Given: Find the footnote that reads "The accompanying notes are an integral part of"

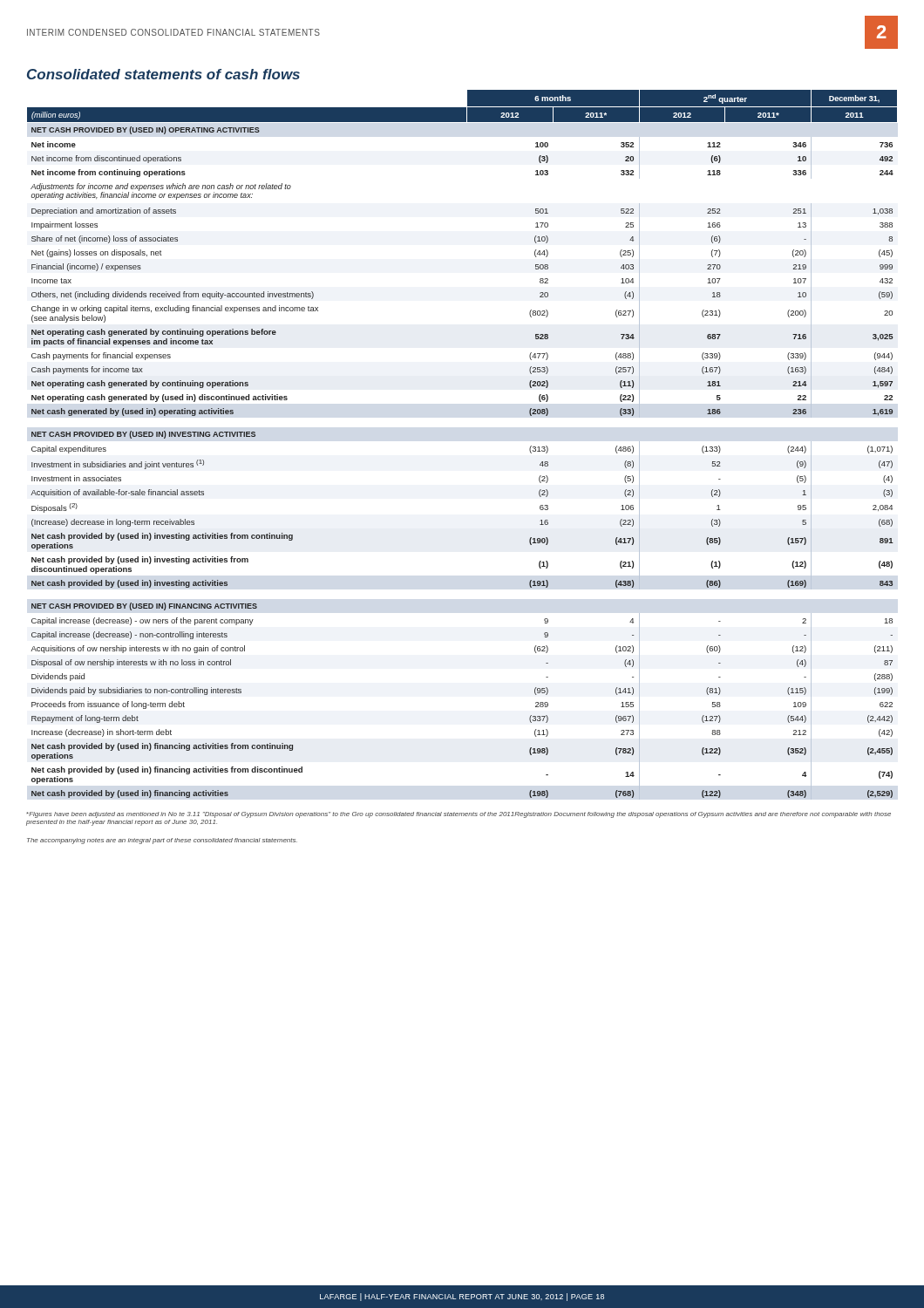Looking at the screenshot, I should pyautogui.click(x=162, y=841).
